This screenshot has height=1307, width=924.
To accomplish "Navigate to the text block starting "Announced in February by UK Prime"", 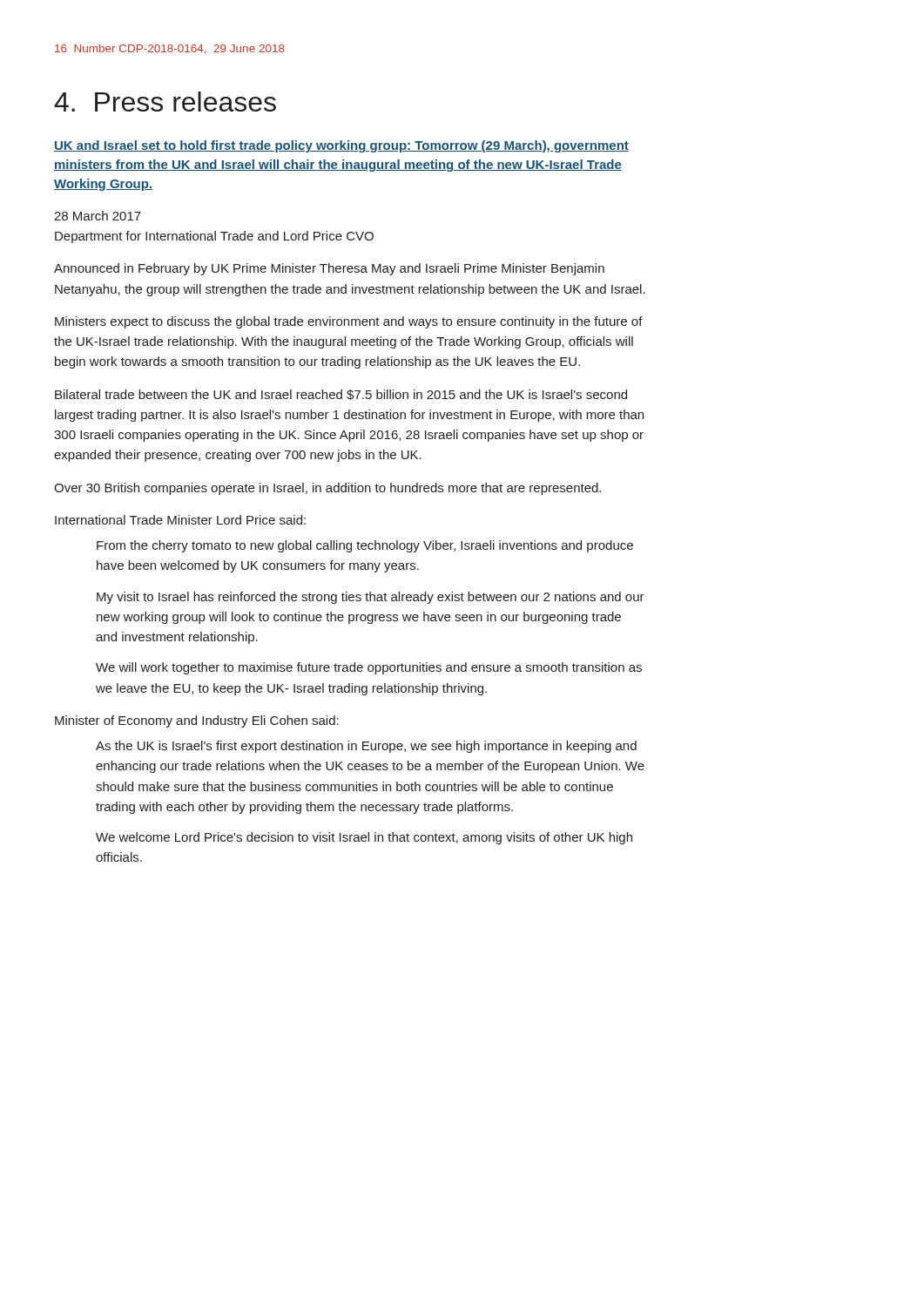I will (350, 278).
